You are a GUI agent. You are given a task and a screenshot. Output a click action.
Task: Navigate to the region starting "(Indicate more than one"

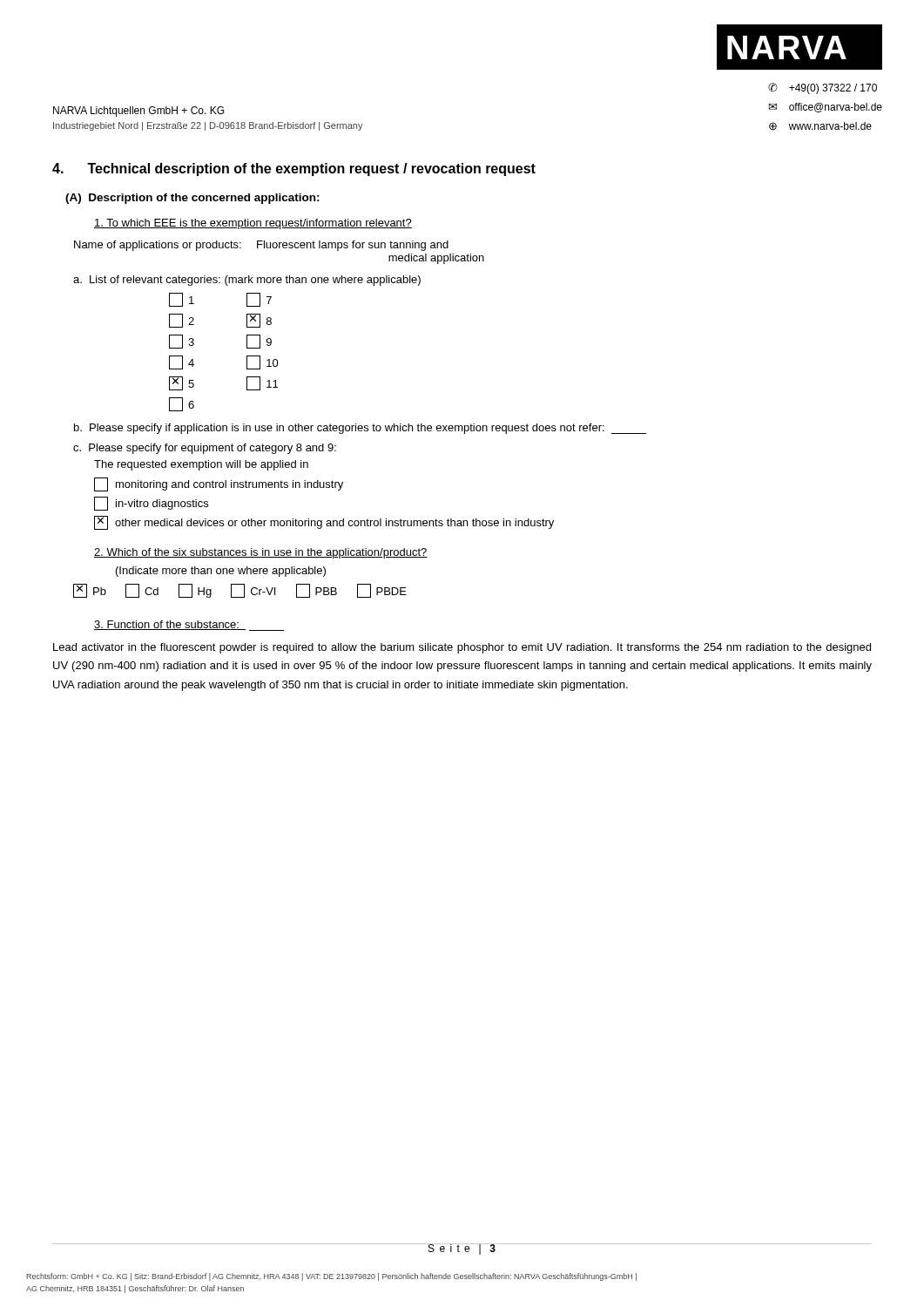point(221,570)
